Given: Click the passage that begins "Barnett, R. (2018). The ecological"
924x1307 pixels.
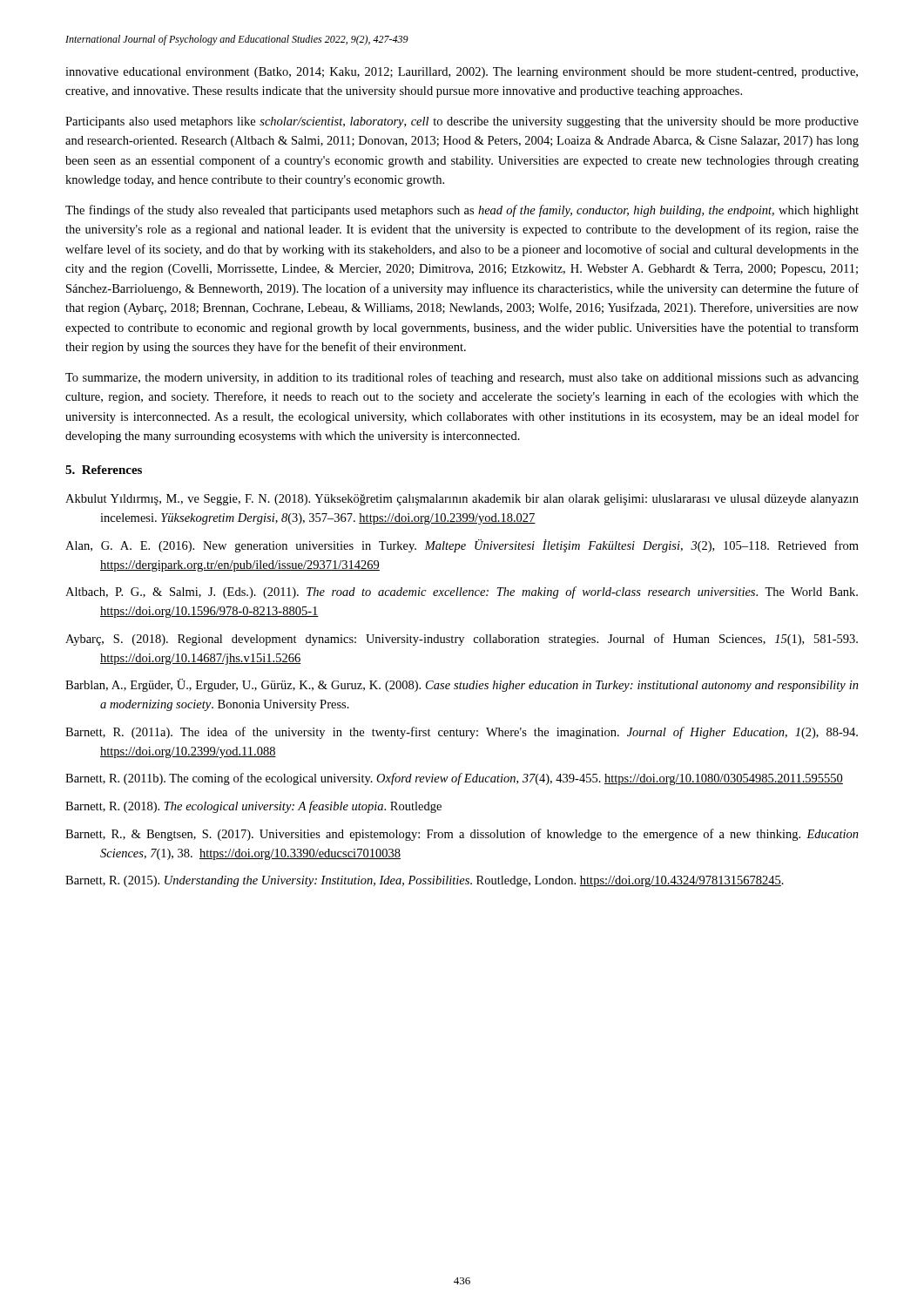Looking at the screenshot, I should pyautogui.click(x=254, y=806).
